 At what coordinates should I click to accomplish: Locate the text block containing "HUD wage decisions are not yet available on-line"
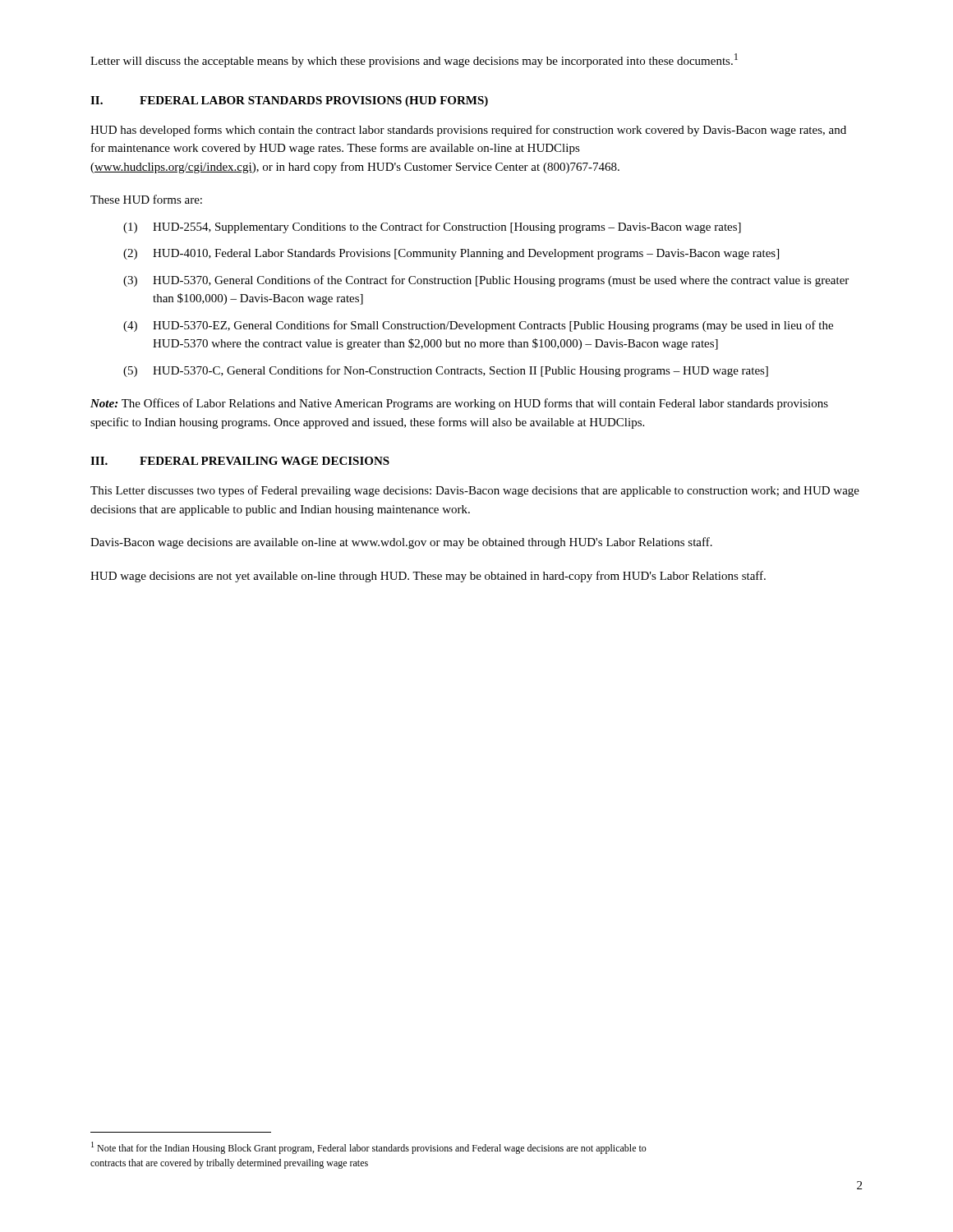(428, 575)
